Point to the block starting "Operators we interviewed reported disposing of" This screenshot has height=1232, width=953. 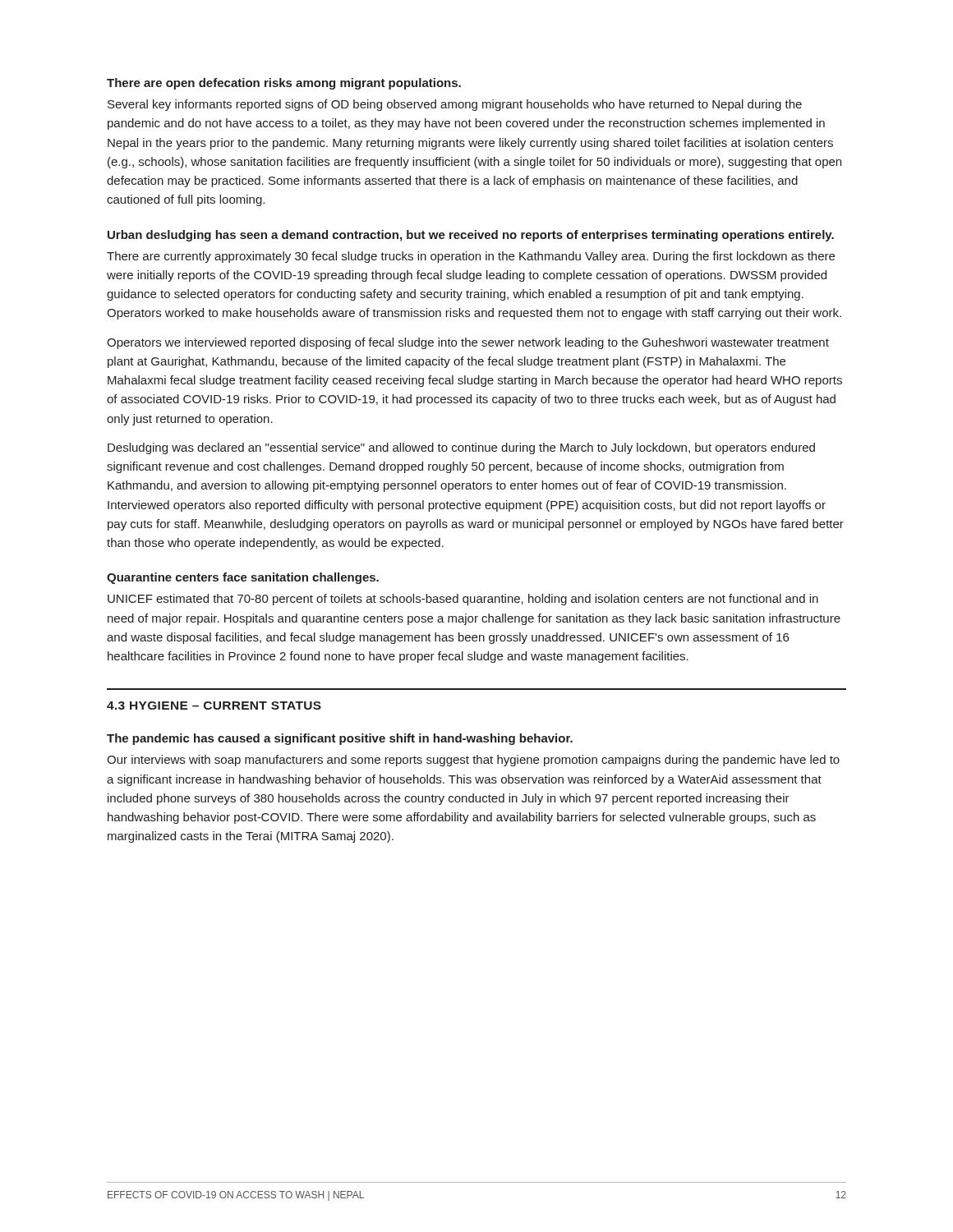click(x=476, y=380)
